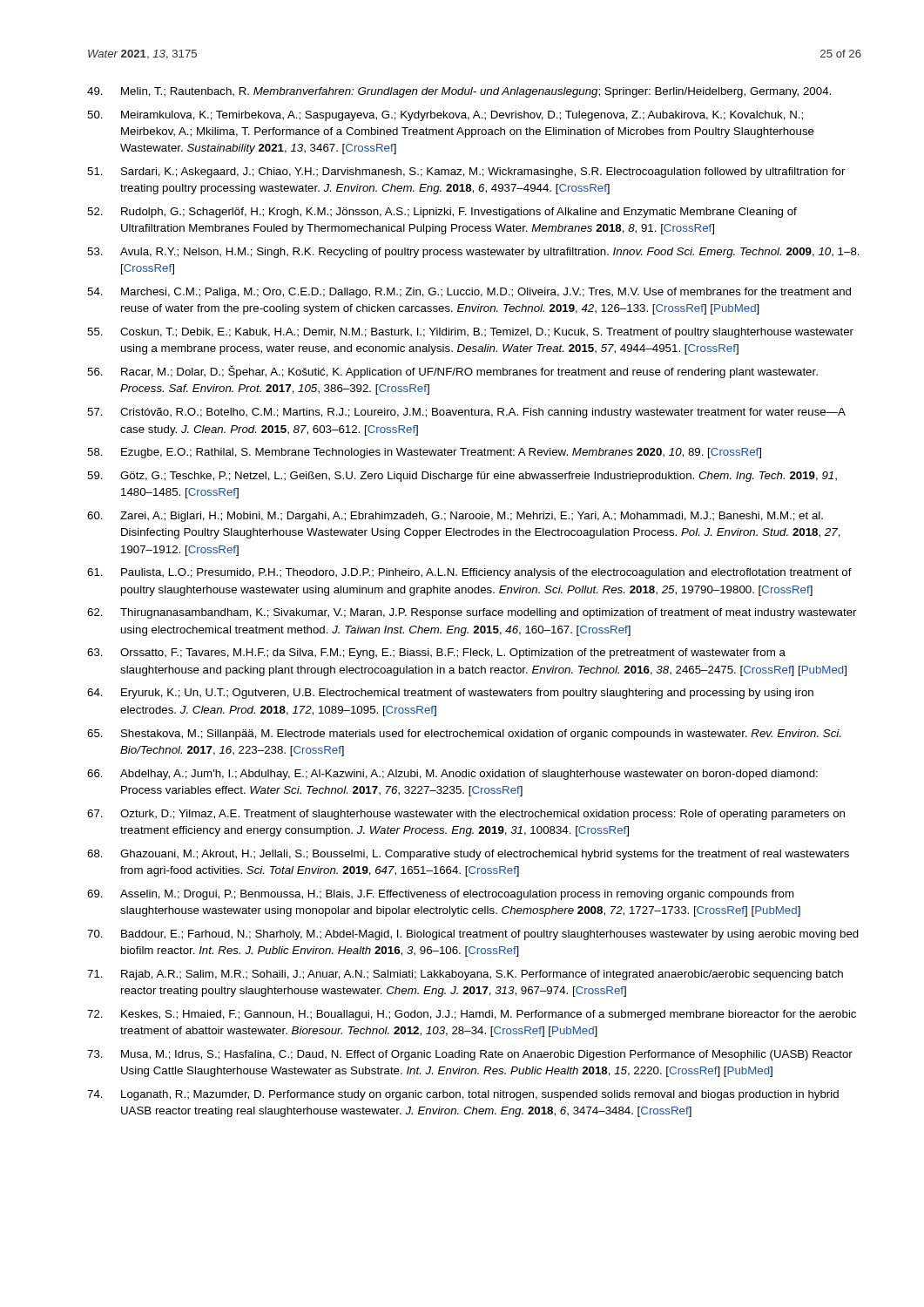Find the block on this page that starts "65. Shestakova, M.; Sillanpää, M. Electrode materials used"
Image resolution: width=924 pixels, height=1307 pixels.
(474, 741)
